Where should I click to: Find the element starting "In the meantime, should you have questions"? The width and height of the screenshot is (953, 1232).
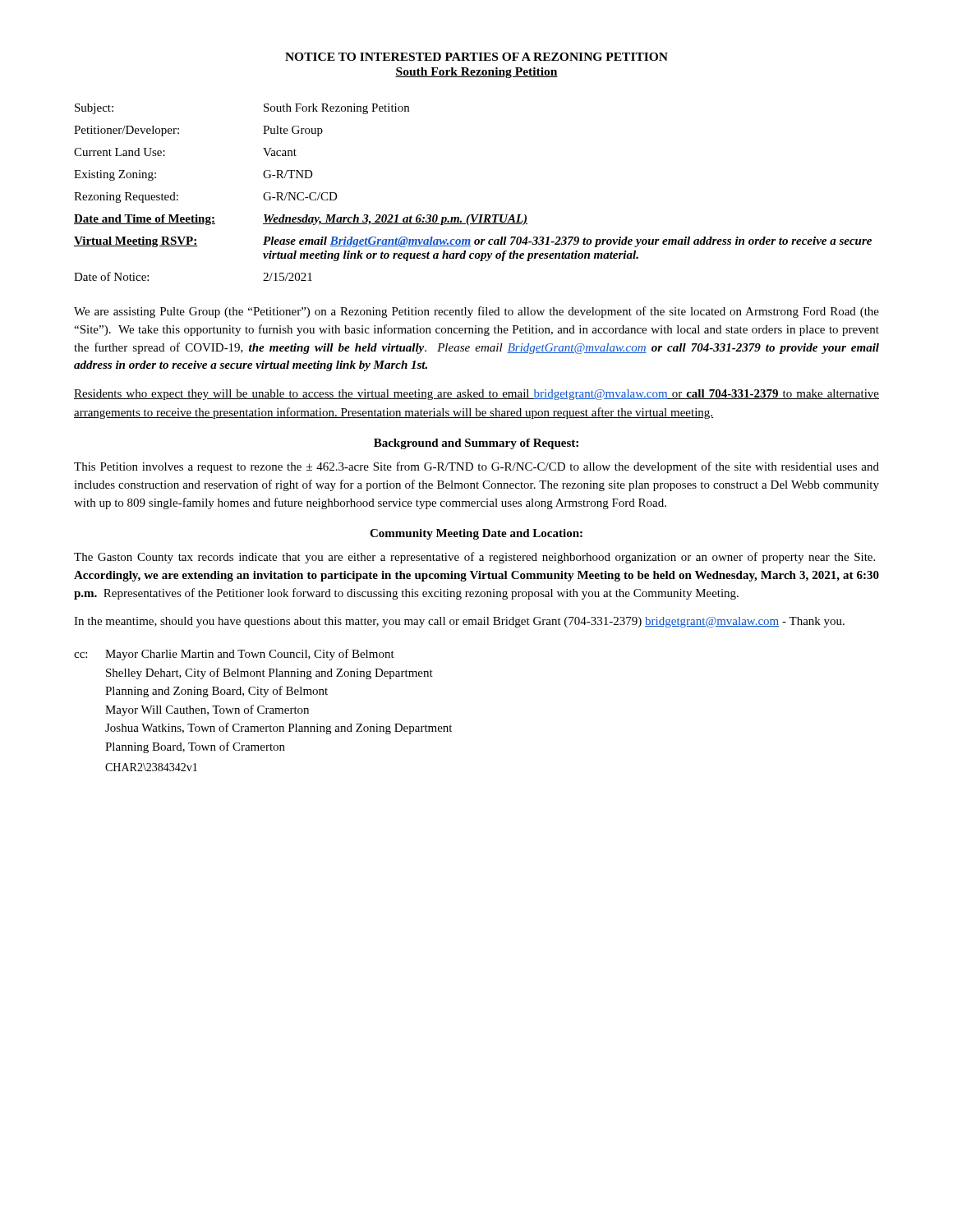[x=460, y=620]
